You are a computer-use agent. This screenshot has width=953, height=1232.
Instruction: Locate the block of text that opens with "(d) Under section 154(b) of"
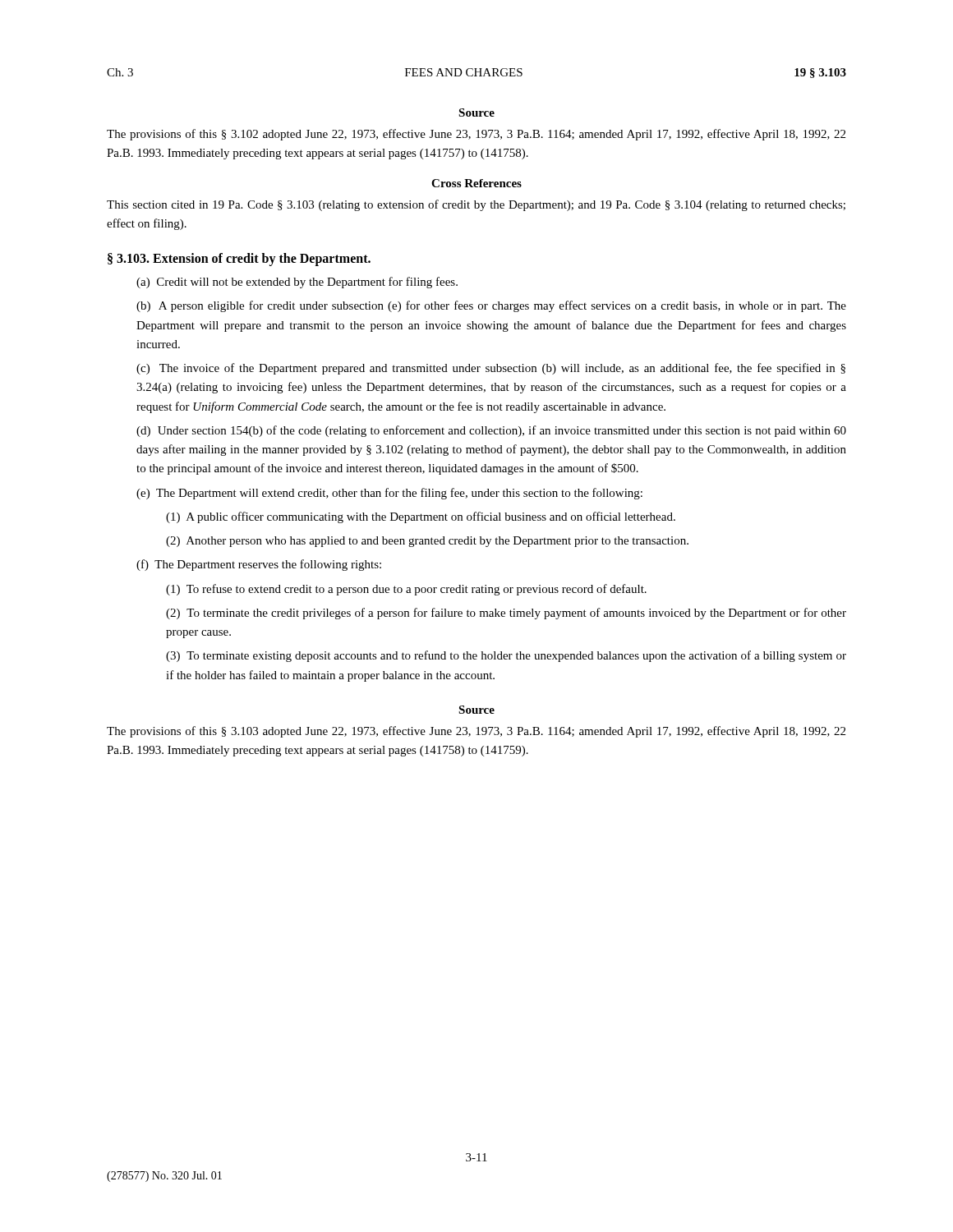[491, 449]
